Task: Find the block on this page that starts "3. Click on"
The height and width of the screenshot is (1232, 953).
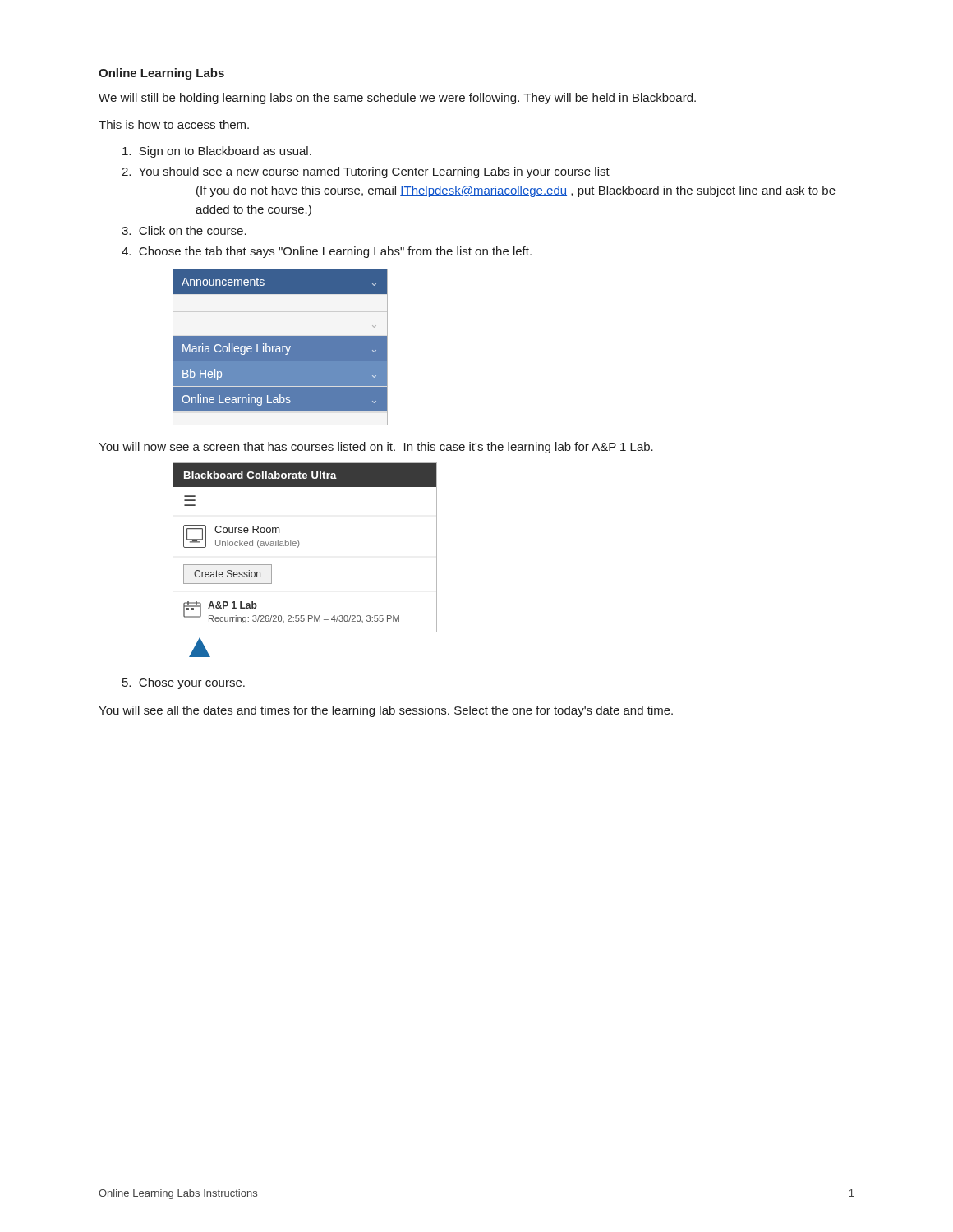Action: [184, 230]
